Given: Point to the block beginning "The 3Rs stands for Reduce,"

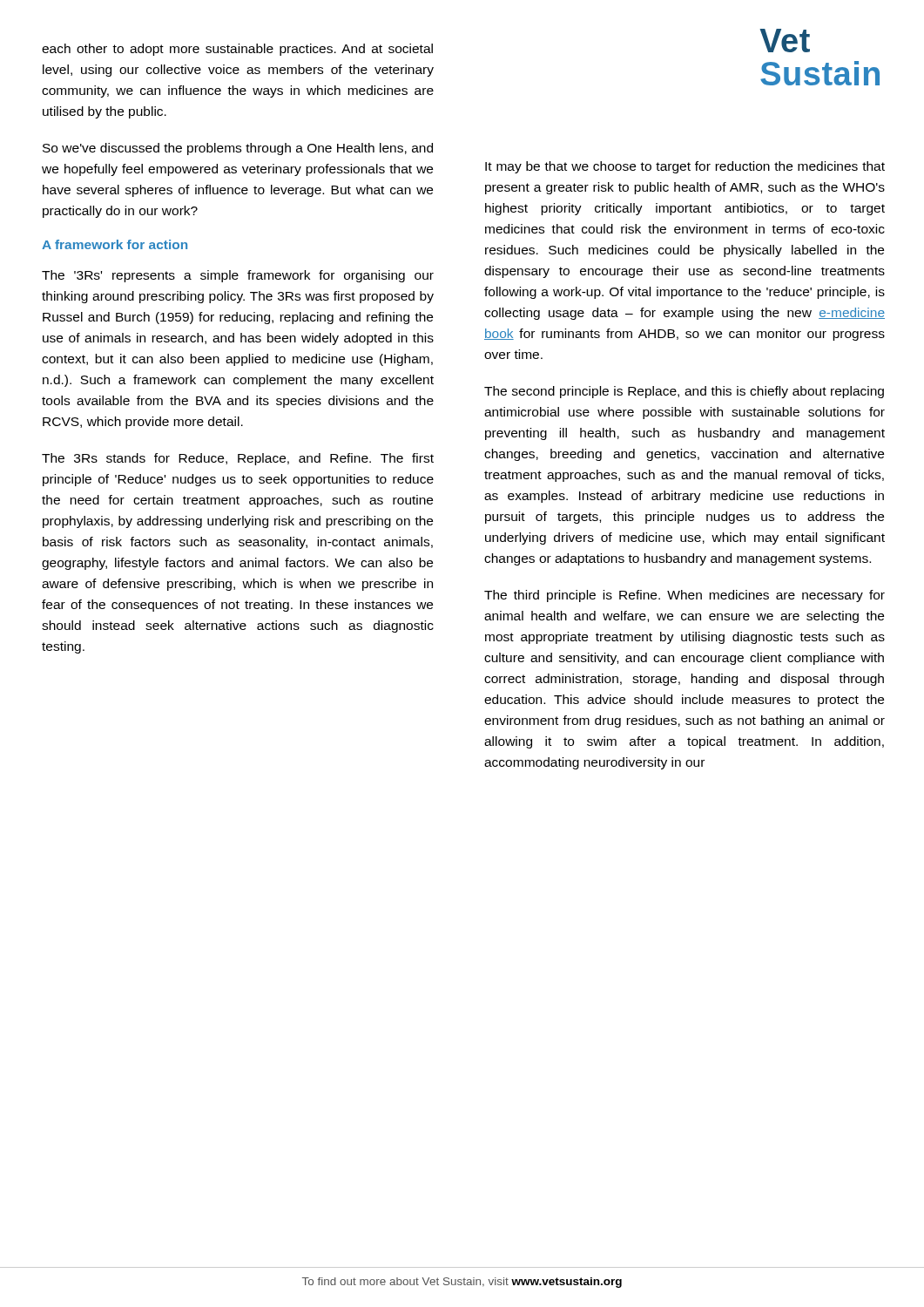Looking at the screenshot, I should tap(238, 552).
